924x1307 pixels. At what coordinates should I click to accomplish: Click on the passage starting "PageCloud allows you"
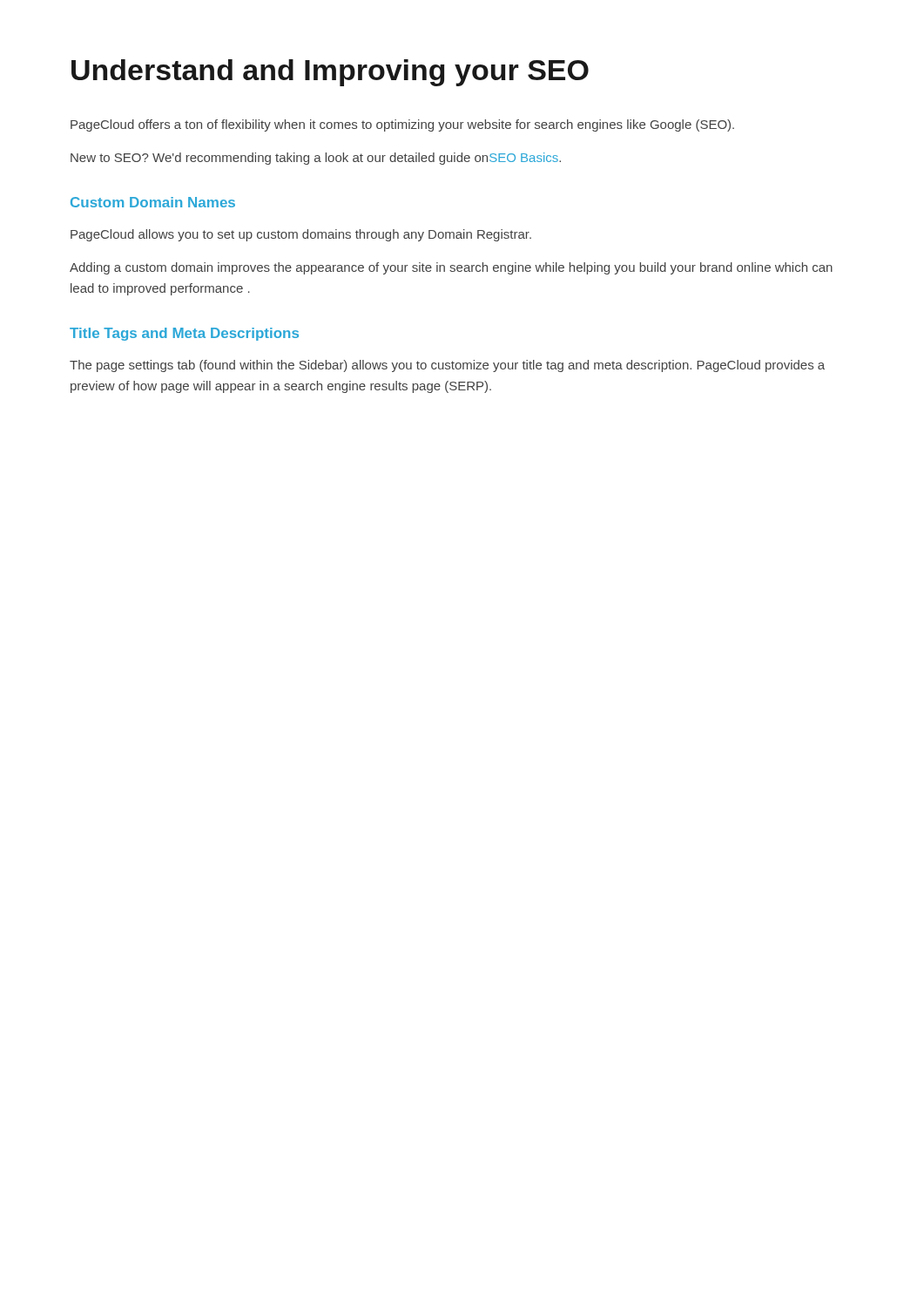coord(462,234)
